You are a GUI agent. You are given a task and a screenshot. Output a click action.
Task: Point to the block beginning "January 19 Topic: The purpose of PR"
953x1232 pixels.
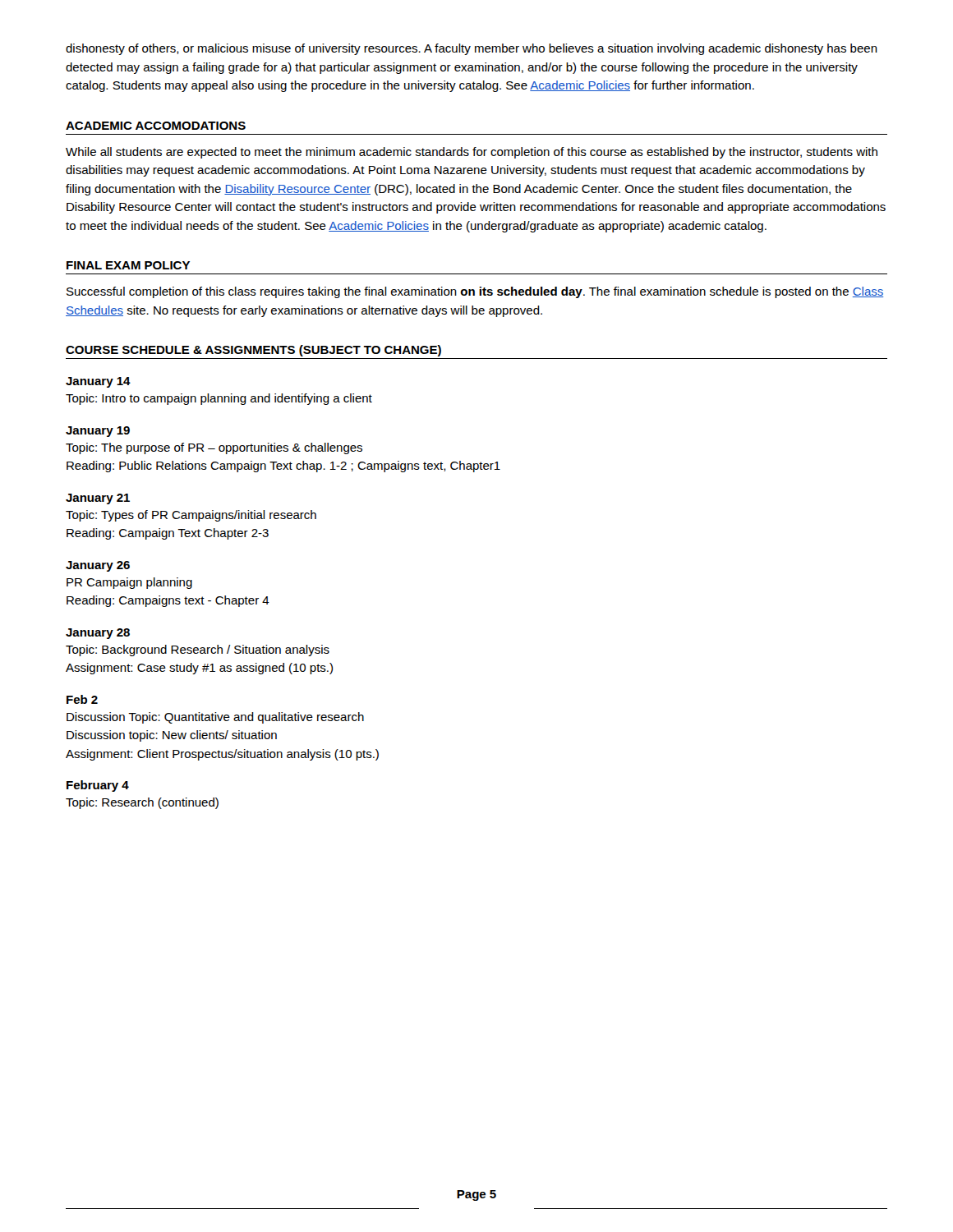coord(98,432)
